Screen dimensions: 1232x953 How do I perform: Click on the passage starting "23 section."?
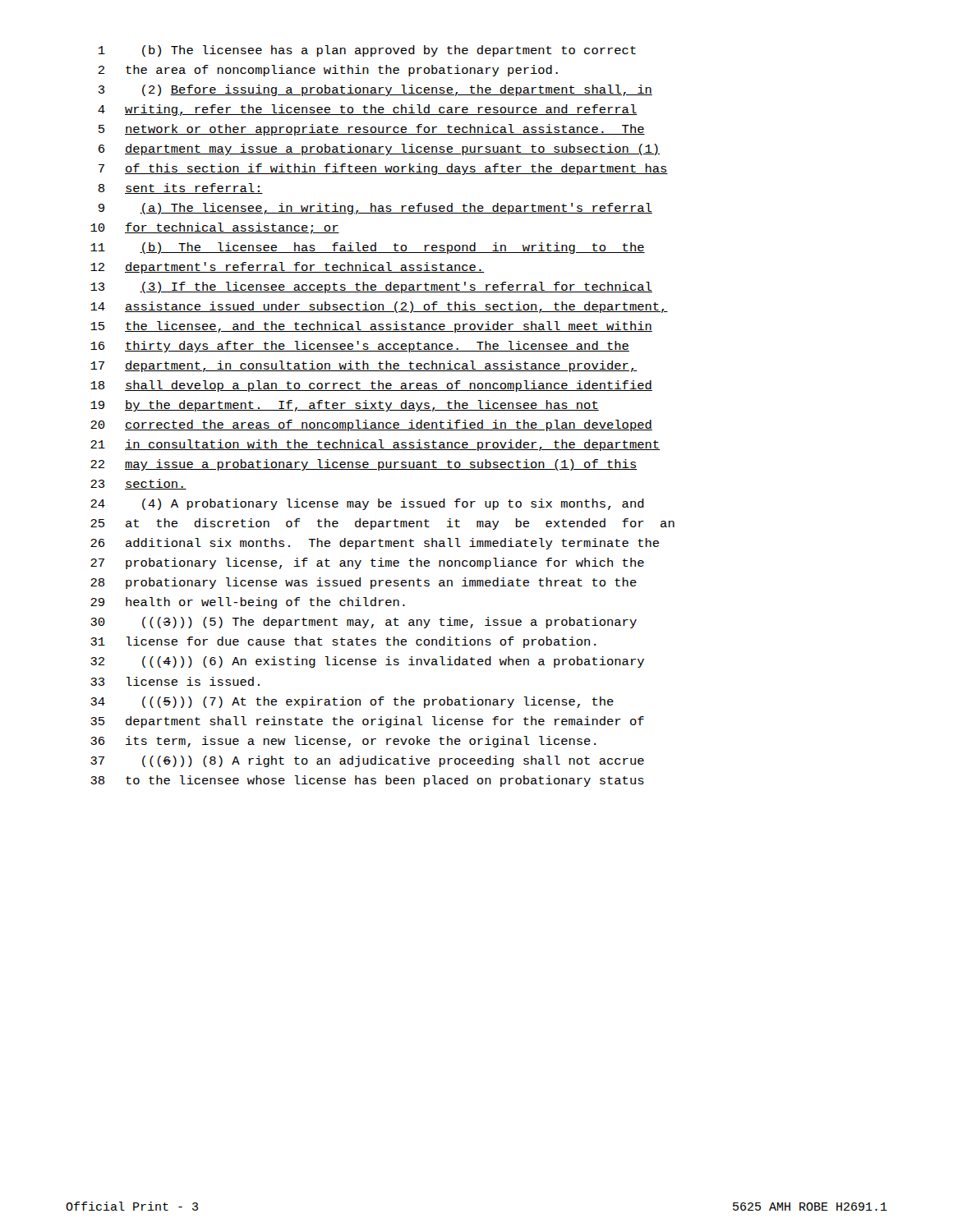[x=138, y=484]
